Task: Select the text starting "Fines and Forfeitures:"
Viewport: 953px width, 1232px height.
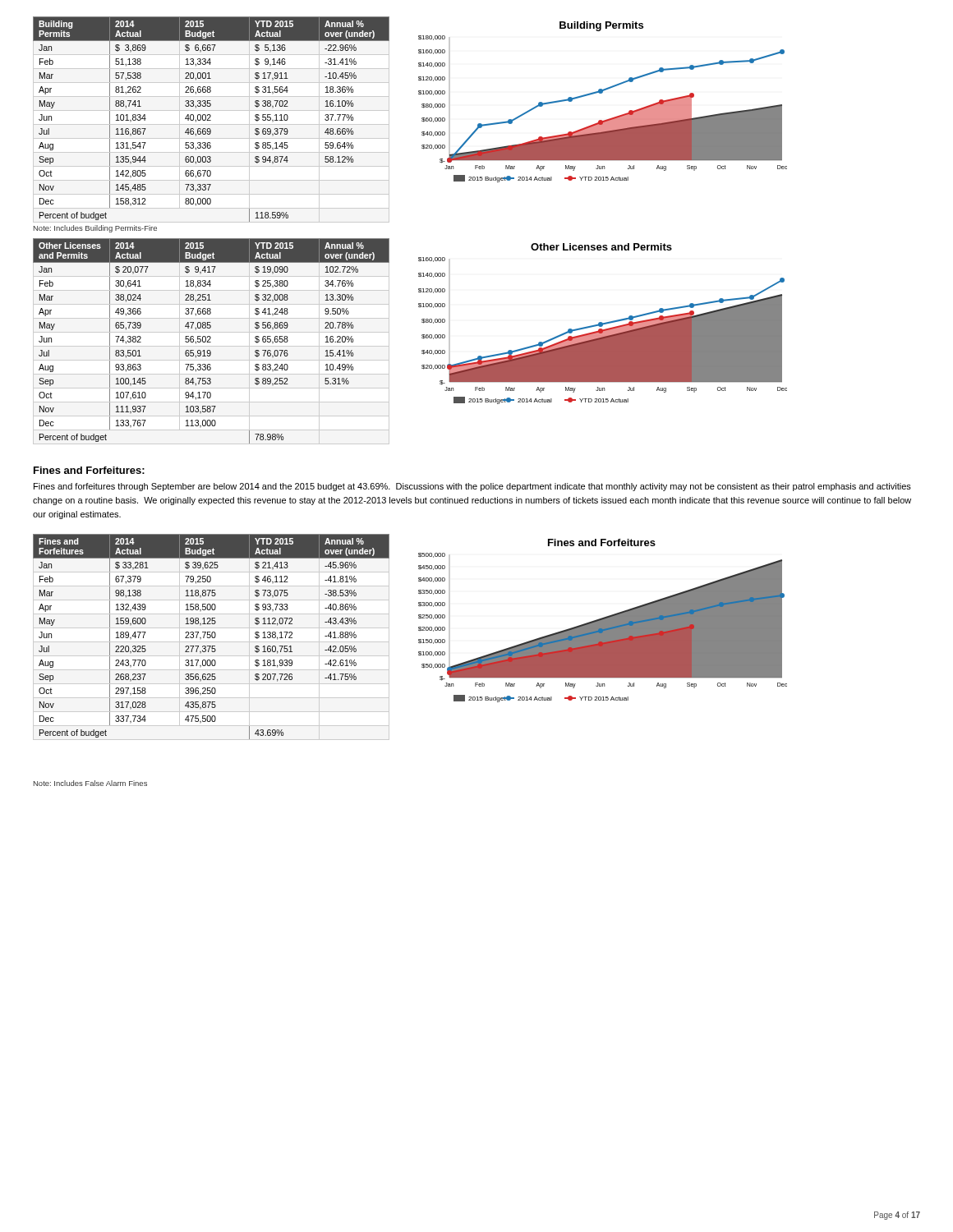Action: point(89,470)
